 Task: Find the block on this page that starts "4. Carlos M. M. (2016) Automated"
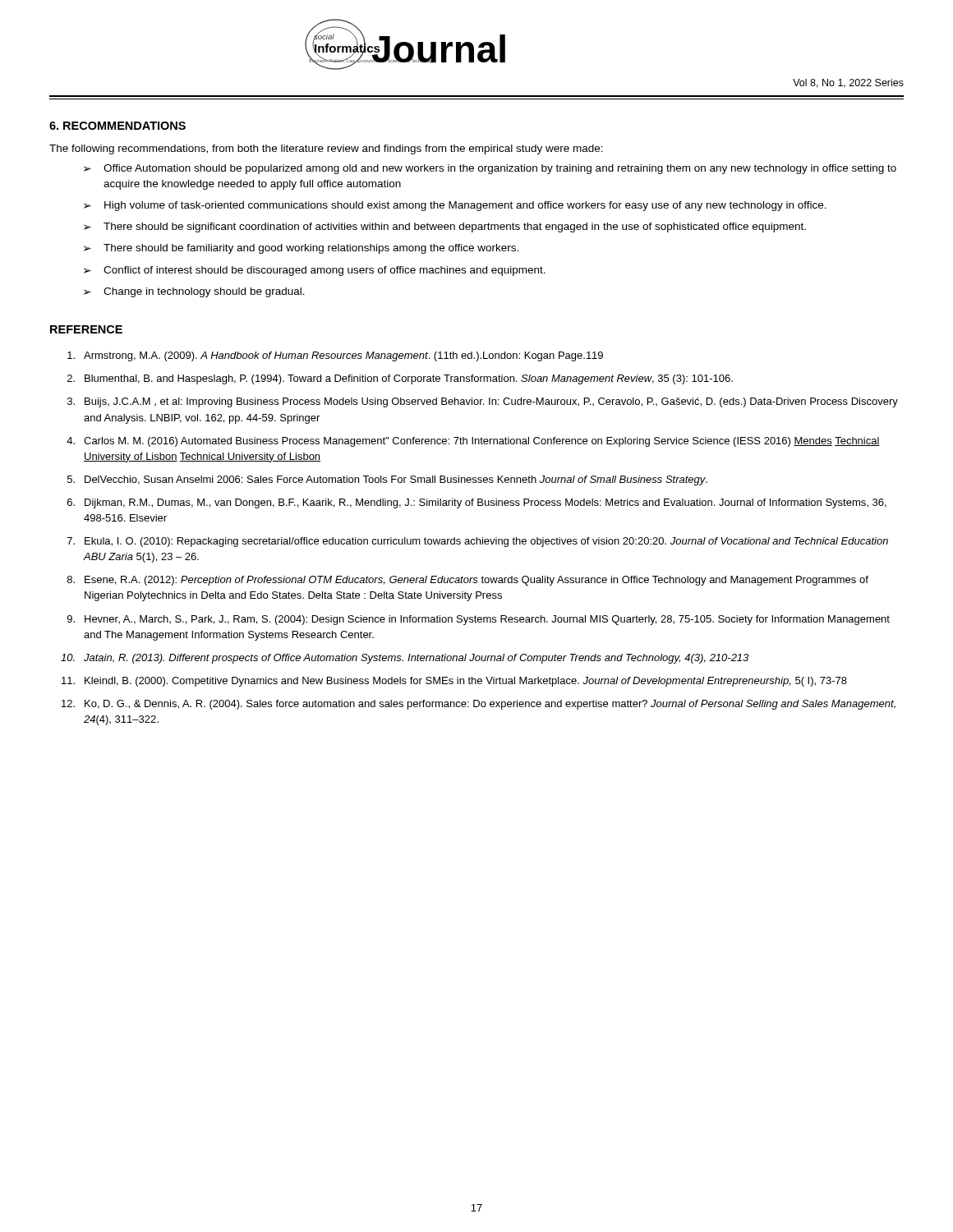click(476, 448)
